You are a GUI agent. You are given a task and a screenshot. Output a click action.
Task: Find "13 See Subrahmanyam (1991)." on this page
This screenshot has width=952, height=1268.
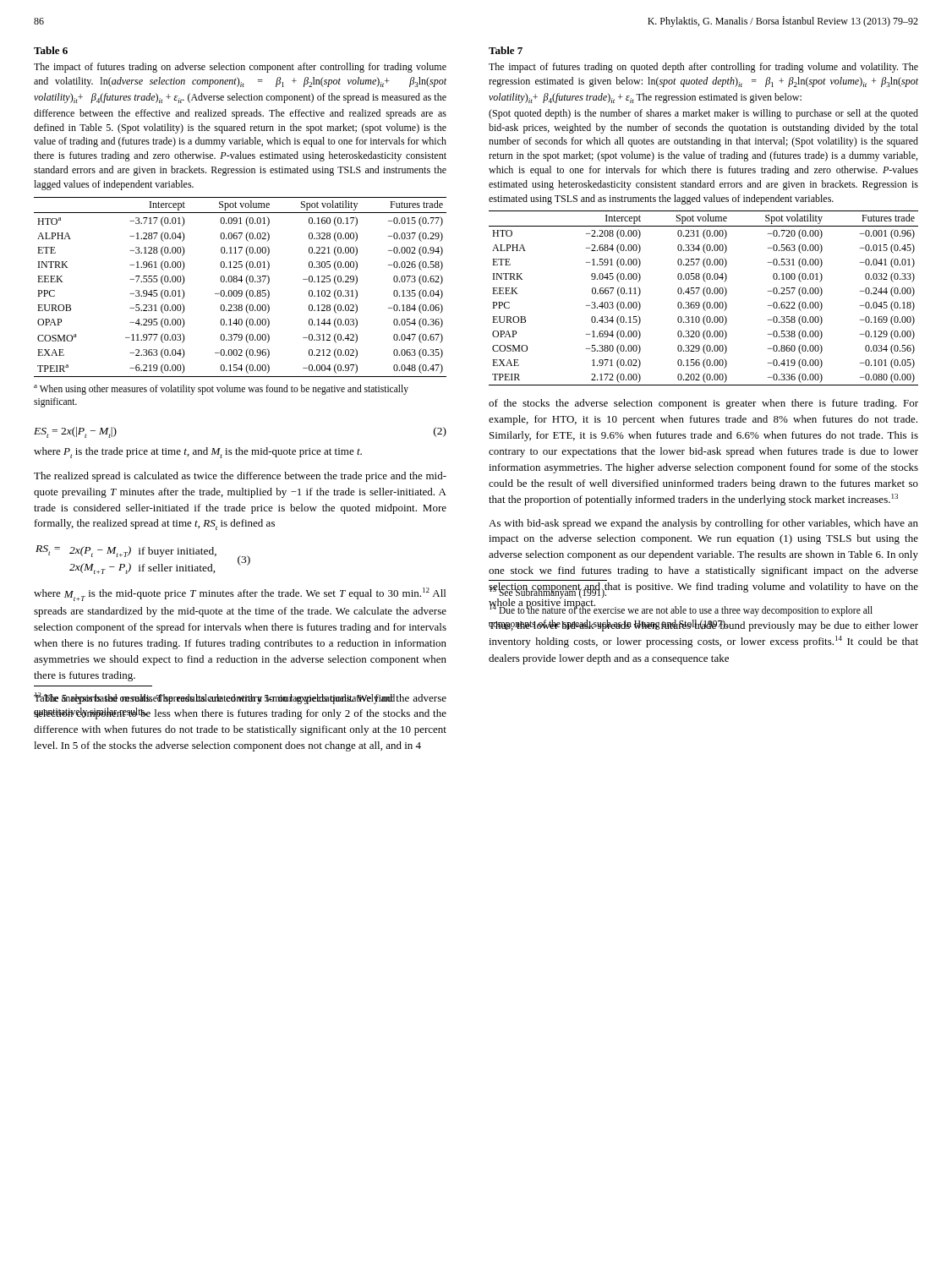point(548,591)
